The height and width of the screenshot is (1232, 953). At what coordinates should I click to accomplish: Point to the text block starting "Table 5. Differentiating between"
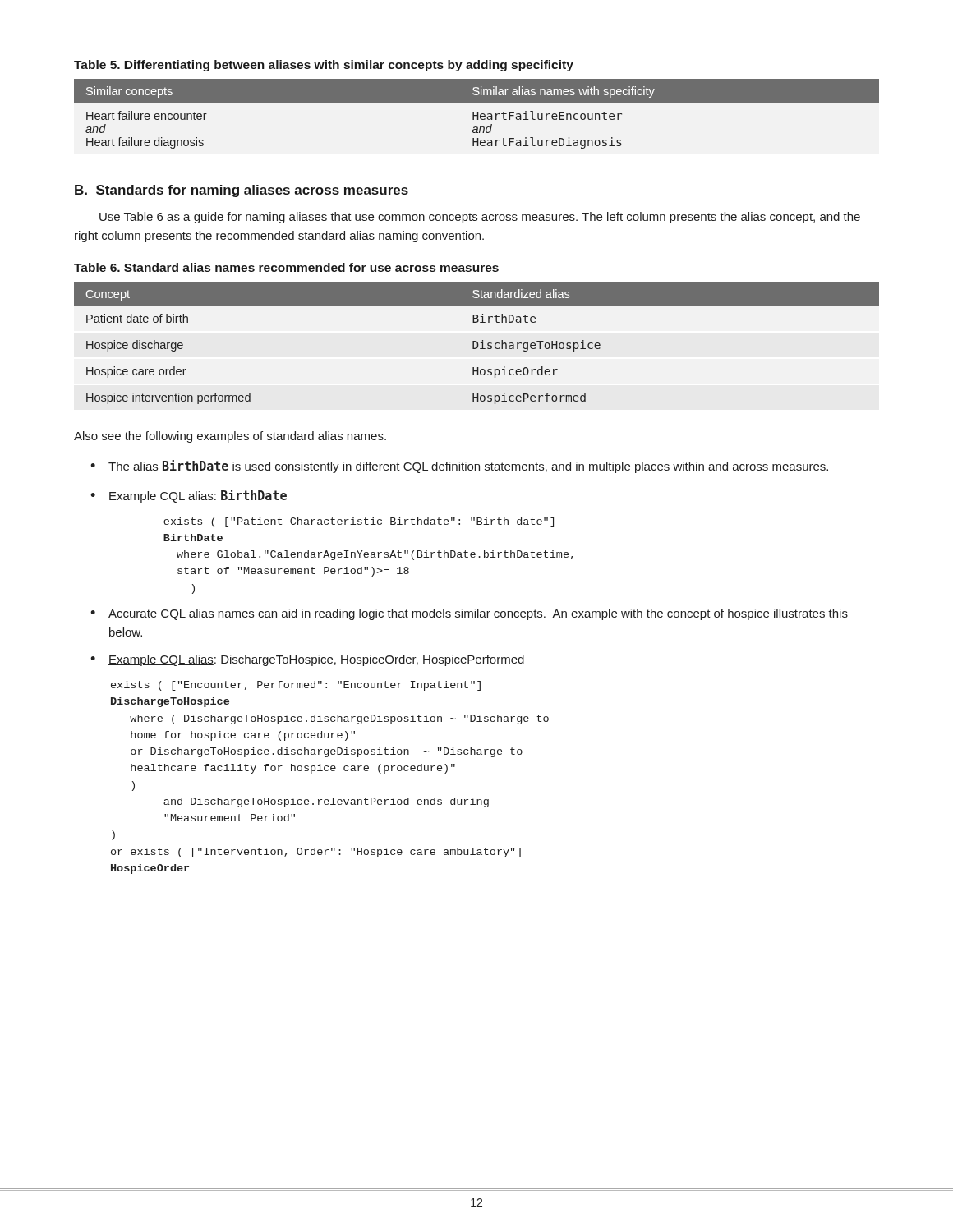(324, 64)
